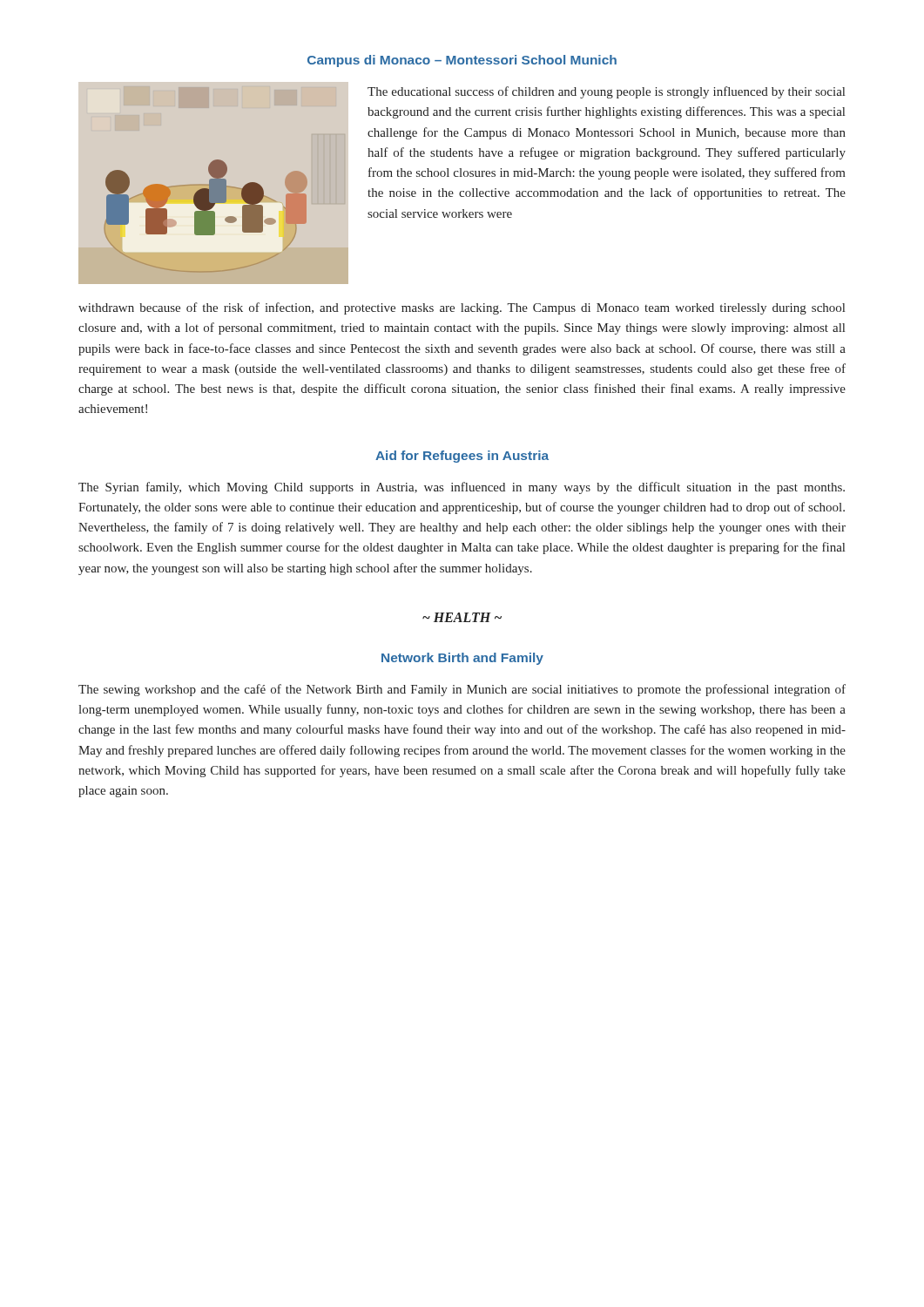Locate the photo

(213, 185)
